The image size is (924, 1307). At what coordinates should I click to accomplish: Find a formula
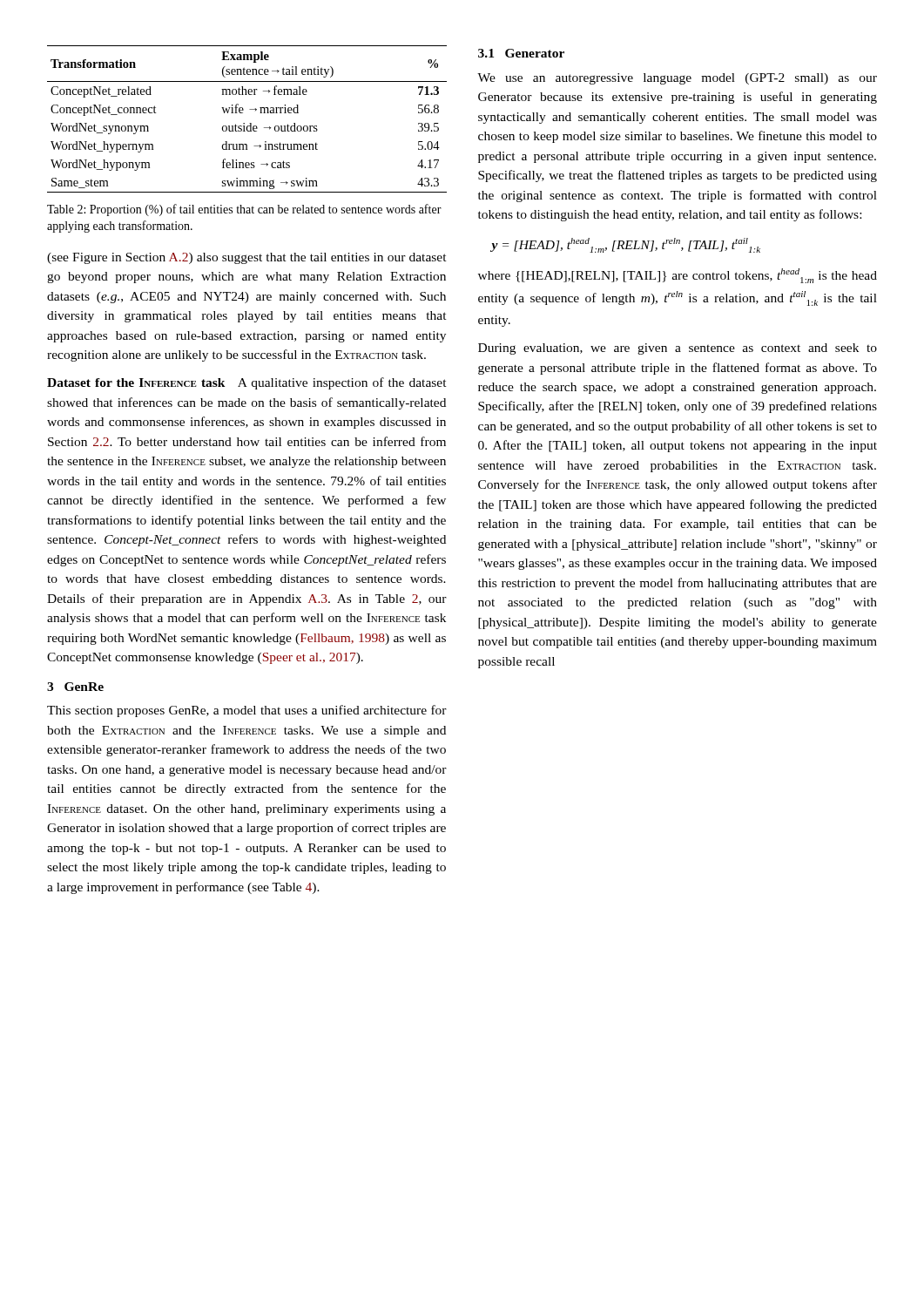tap(626, 245)
